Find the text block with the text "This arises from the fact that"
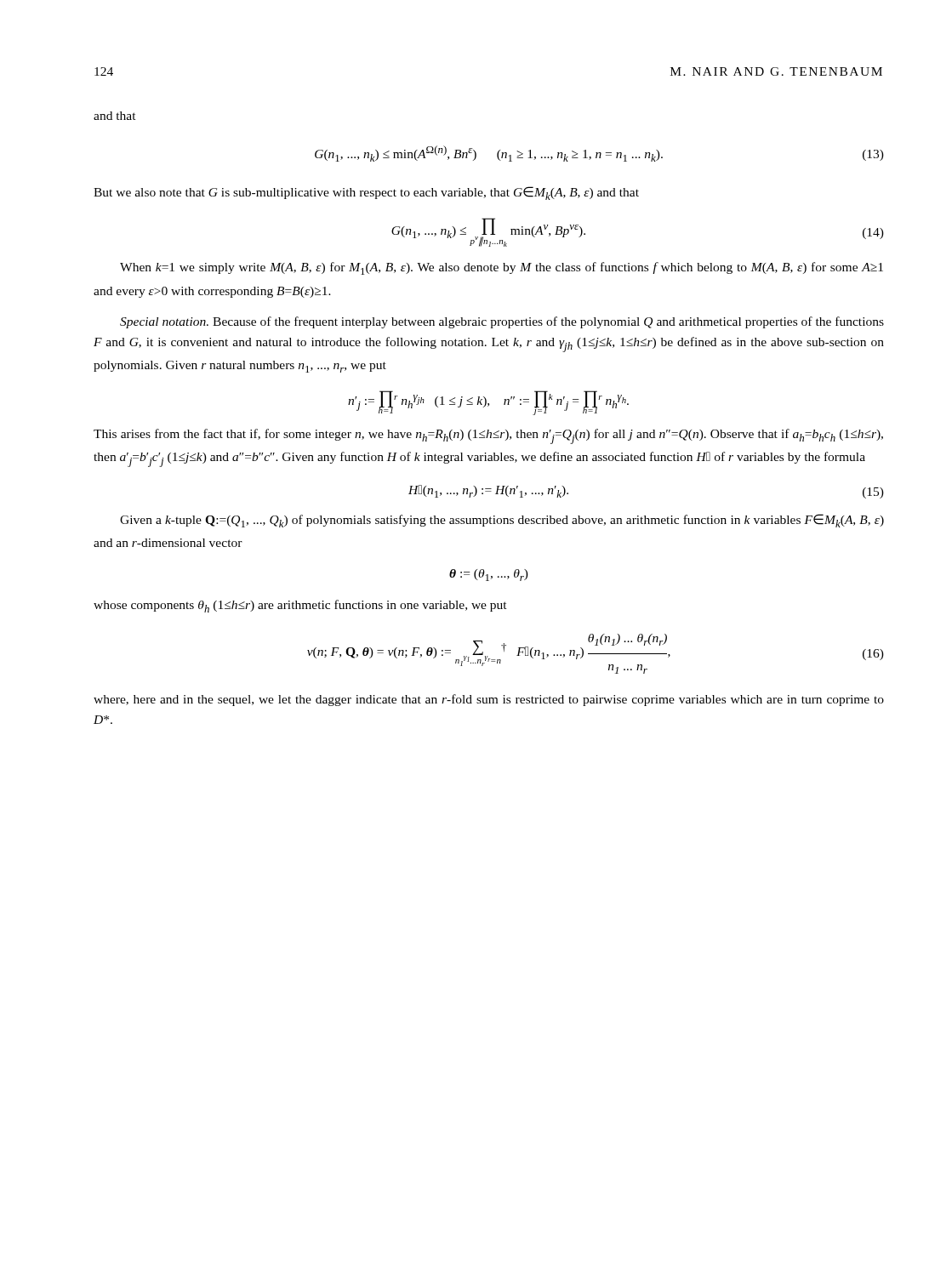This screenshot has width=952, height=1276. point(489,446)
